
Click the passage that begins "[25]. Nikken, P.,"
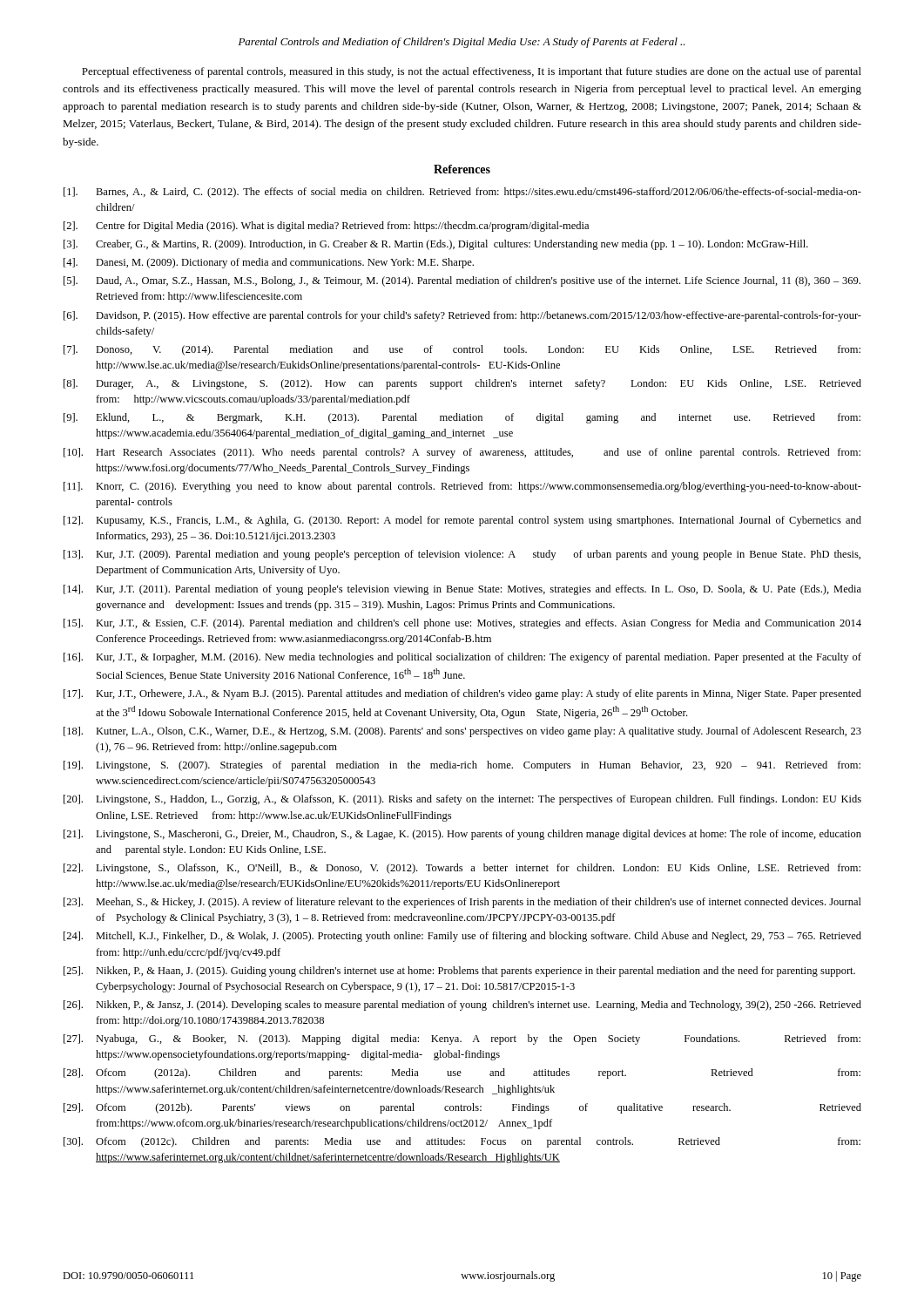[462, 978]
